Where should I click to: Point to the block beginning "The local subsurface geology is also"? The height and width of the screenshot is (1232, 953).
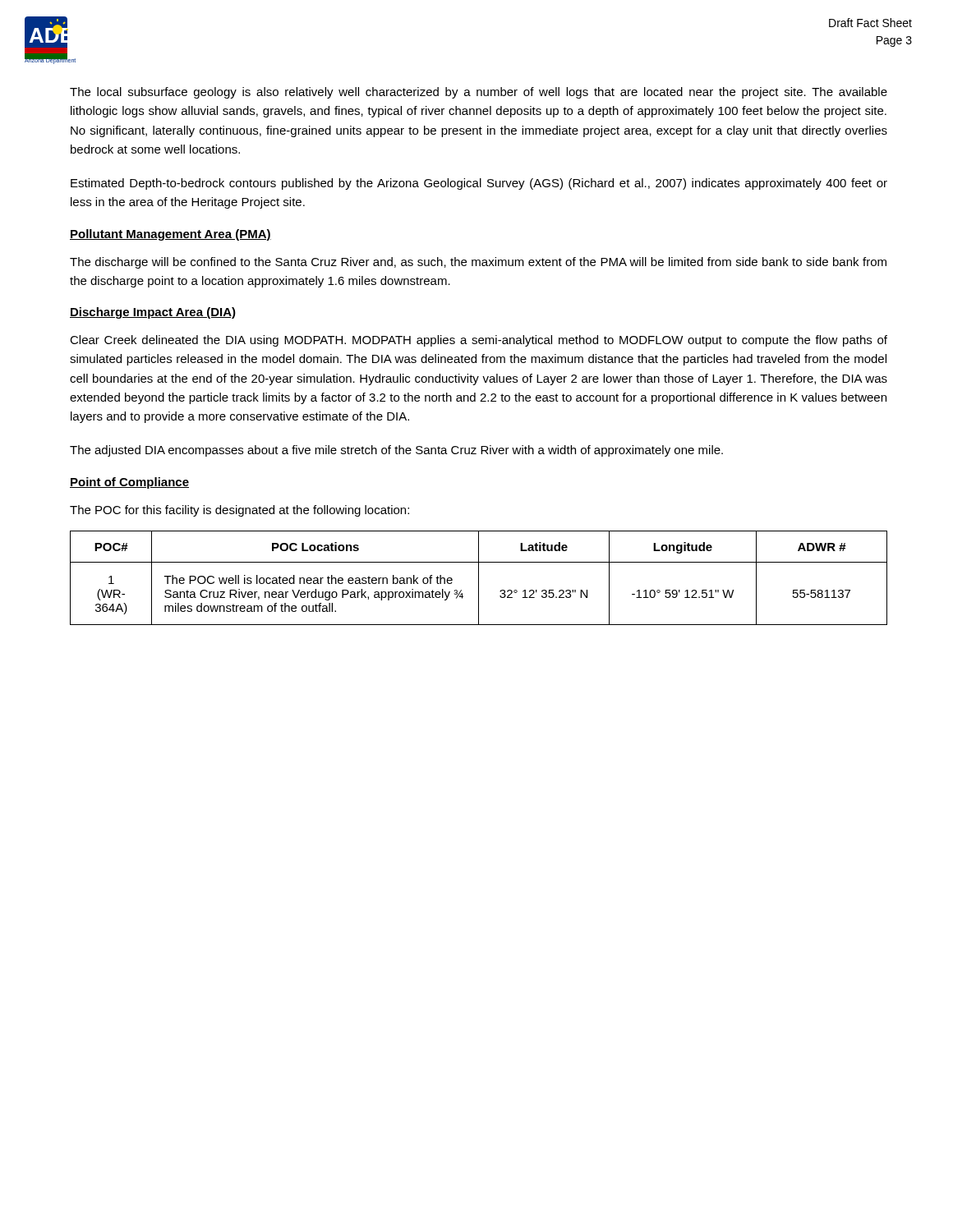coord(479,120)
